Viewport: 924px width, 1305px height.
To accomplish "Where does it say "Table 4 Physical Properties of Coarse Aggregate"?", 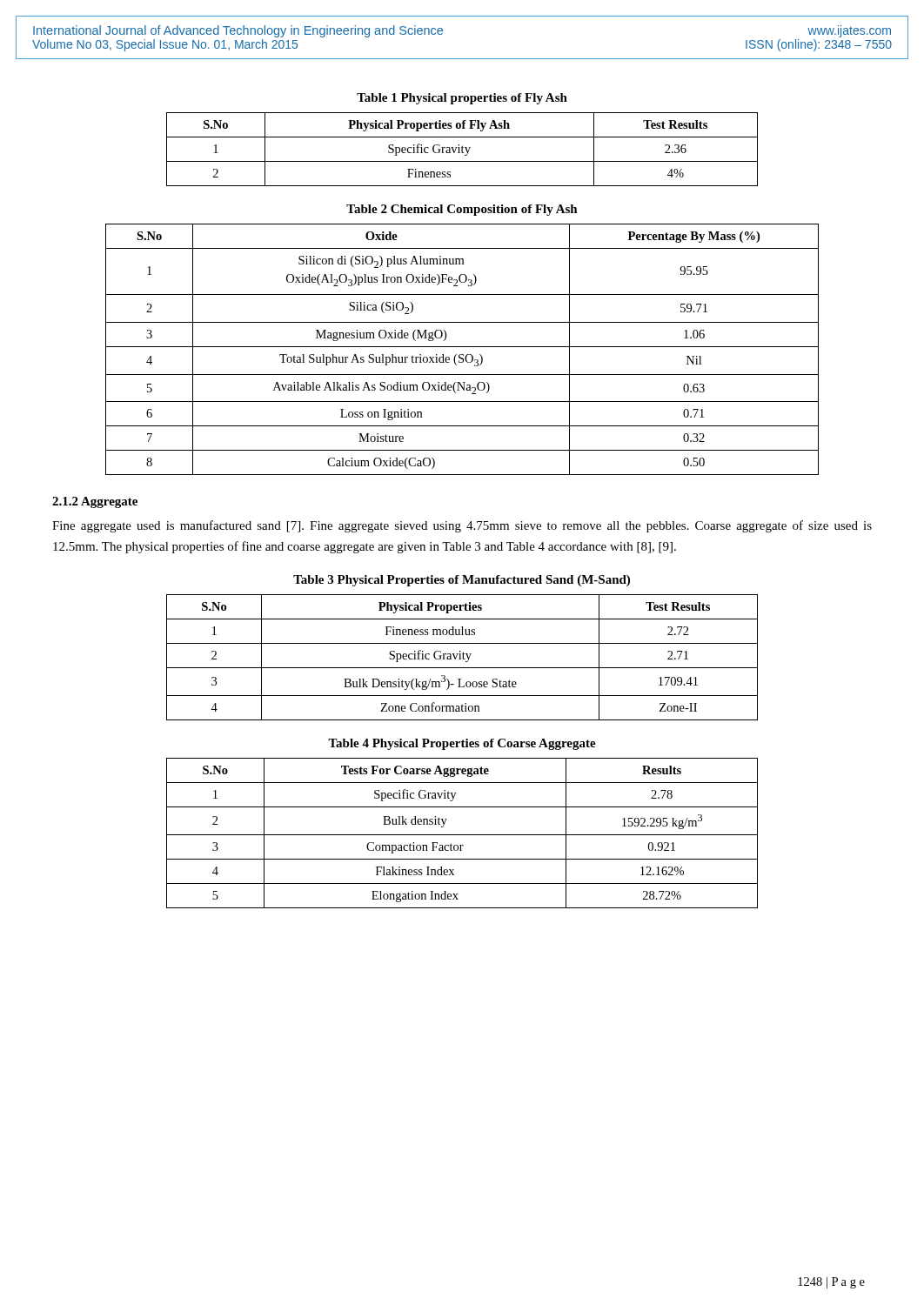I will pos(462,743).
